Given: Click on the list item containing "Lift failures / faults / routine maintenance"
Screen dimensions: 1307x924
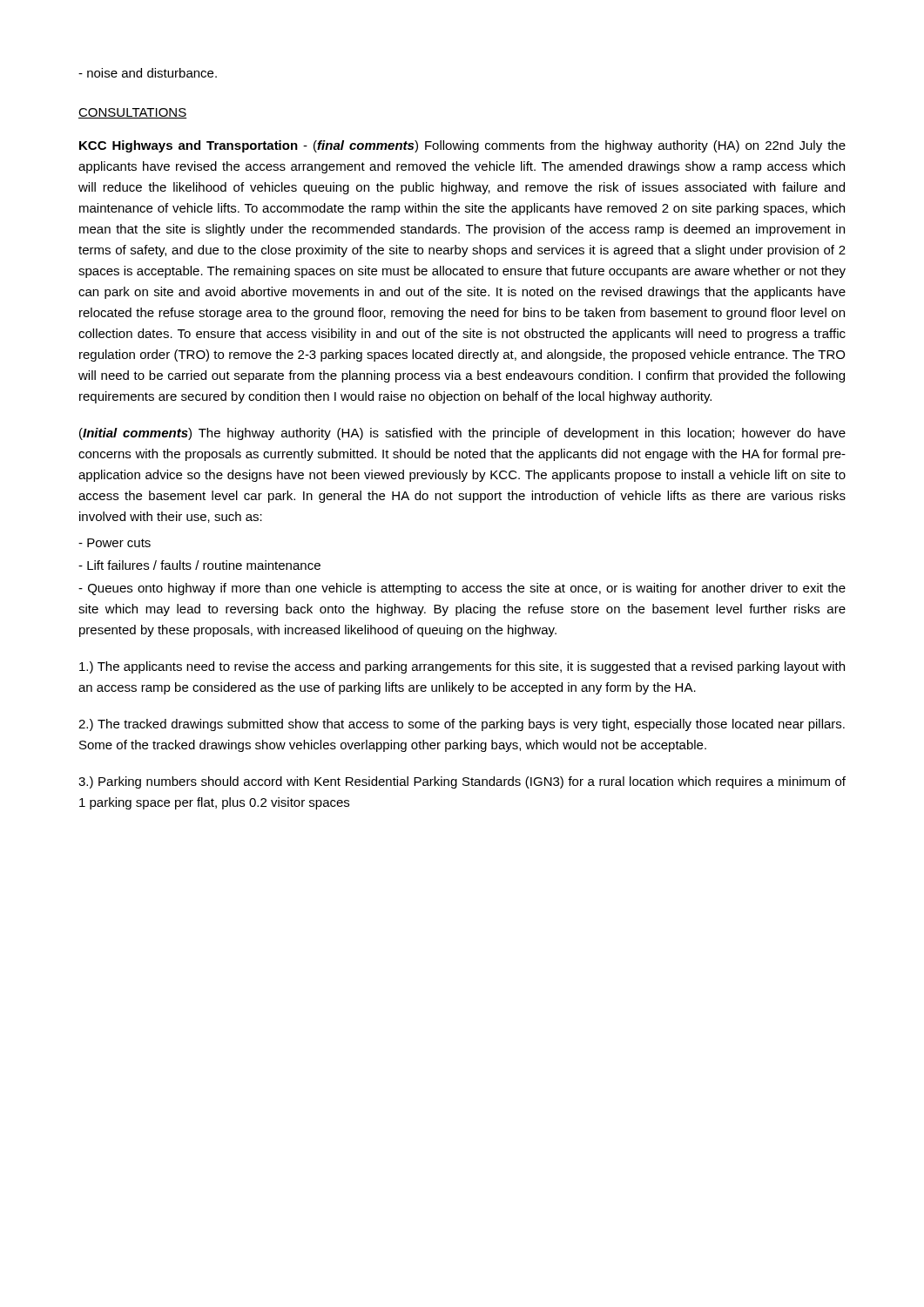Looking at the screenshot, I should point(200,565).
